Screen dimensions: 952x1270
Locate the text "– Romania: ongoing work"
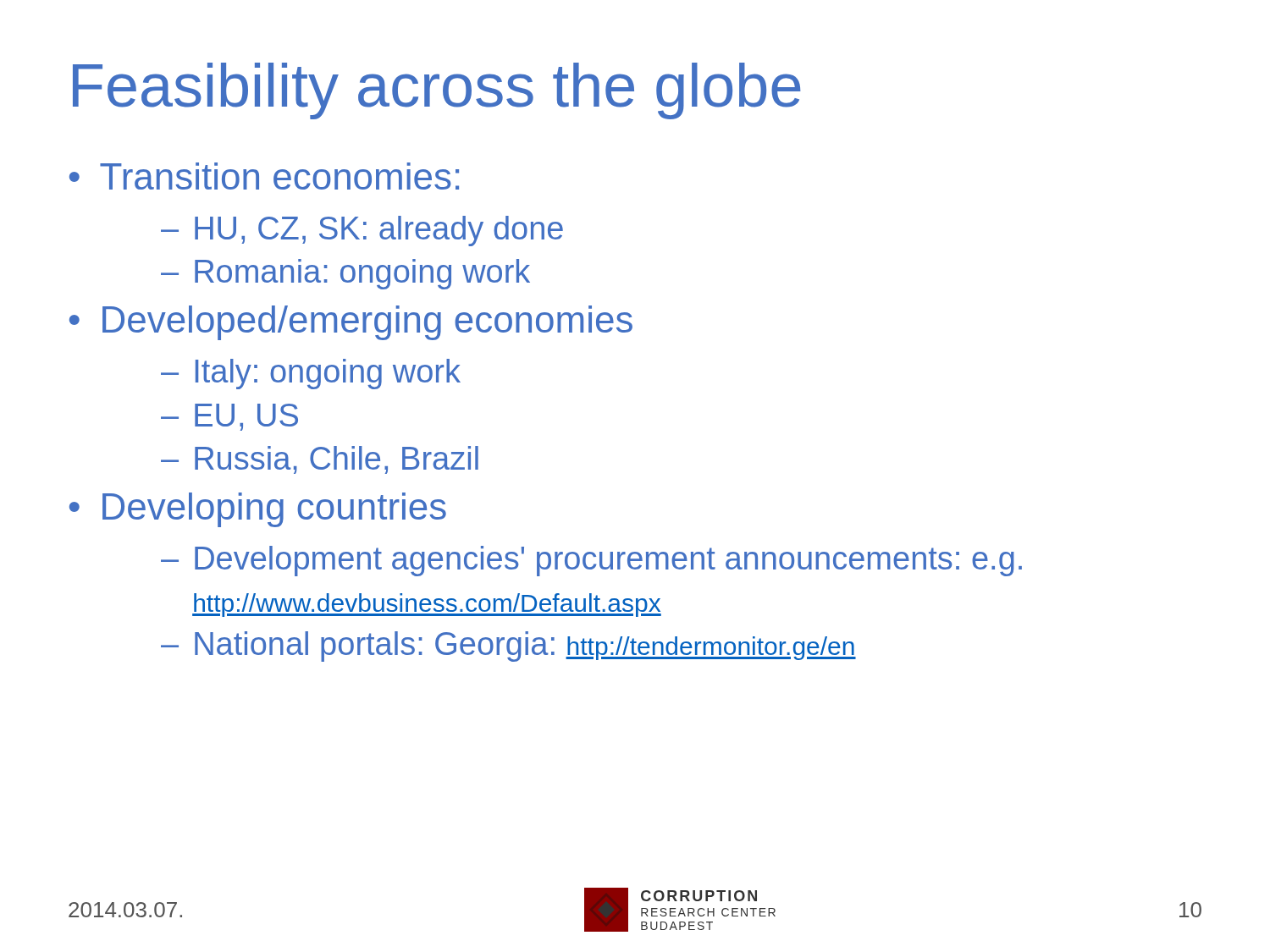(346, 272)
